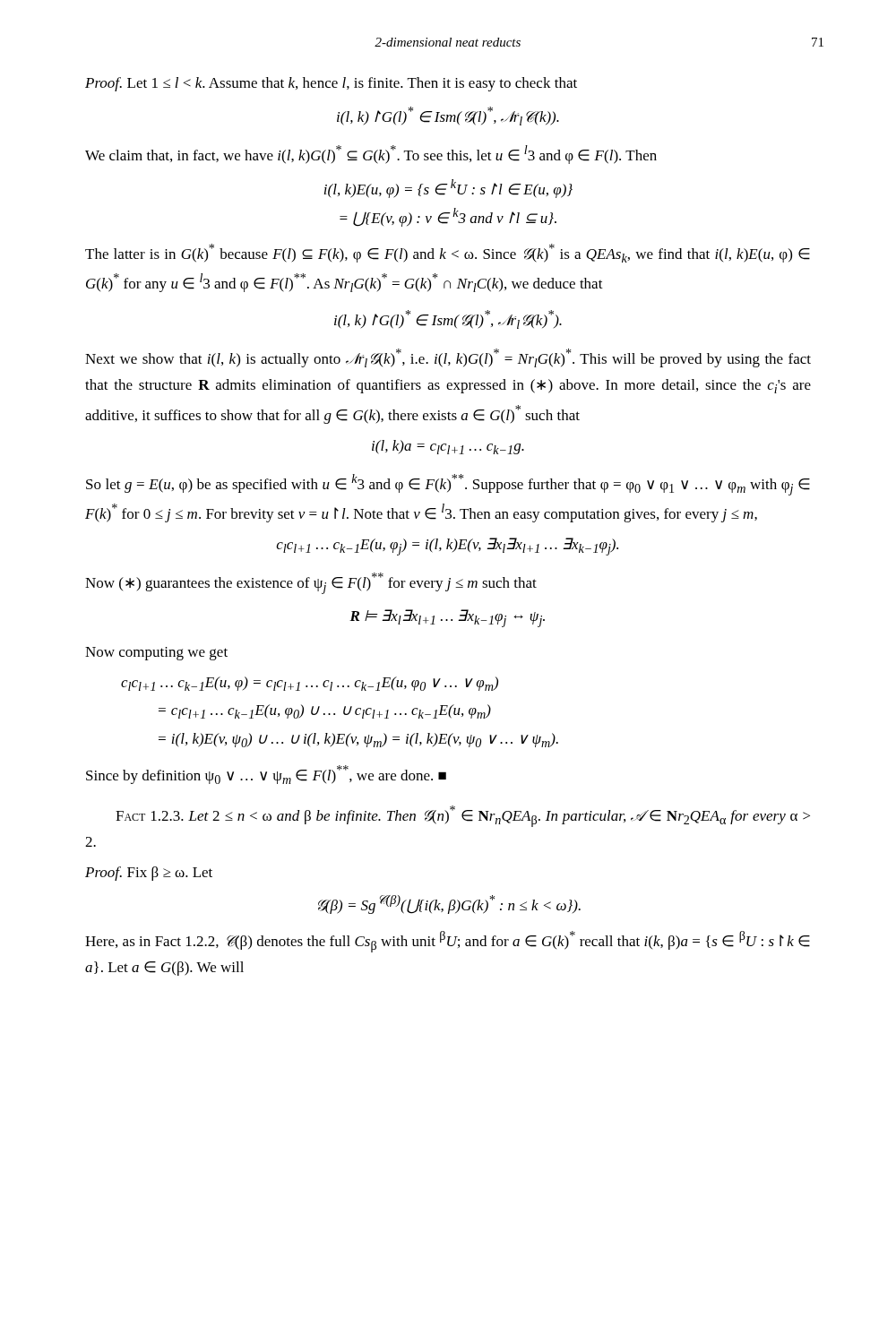Point to the block beginning "Proof. Fix β ≥ ω."

click(x=149, y=874)
